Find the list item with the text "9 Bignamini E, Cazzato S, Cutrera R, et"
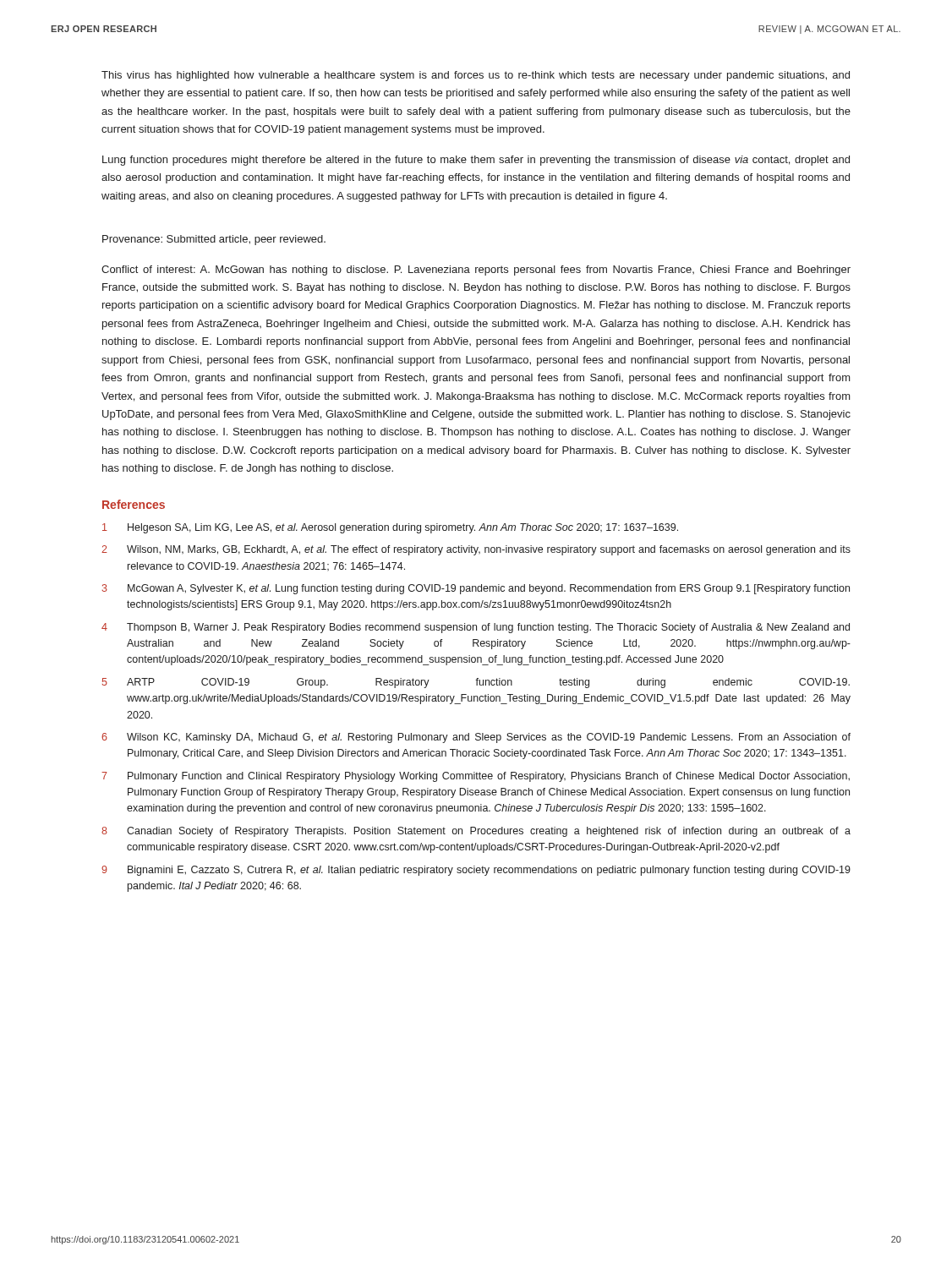 (x=476, y=878)
